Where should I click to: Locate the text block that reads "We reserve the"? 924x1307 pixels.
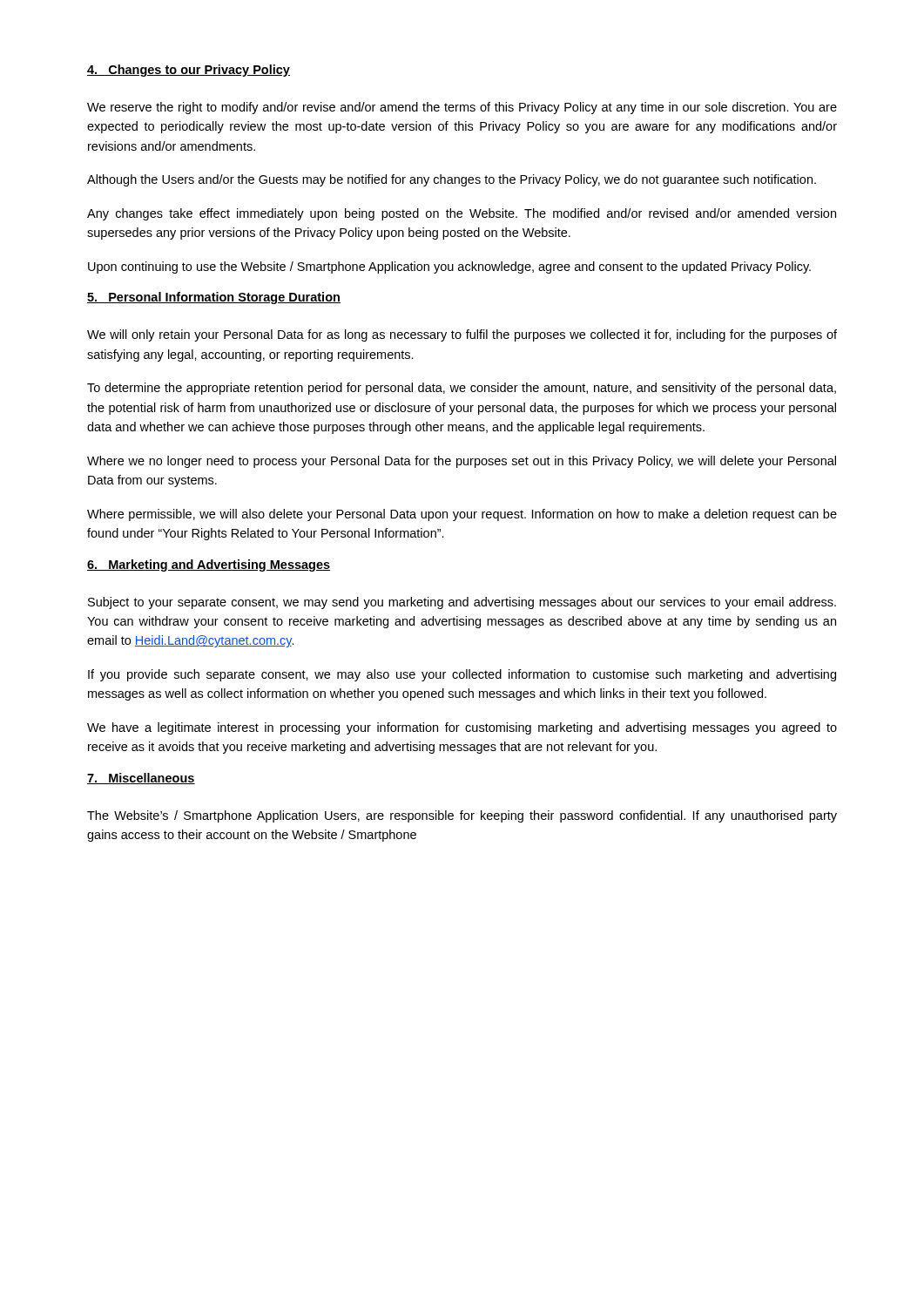(462, 127)
